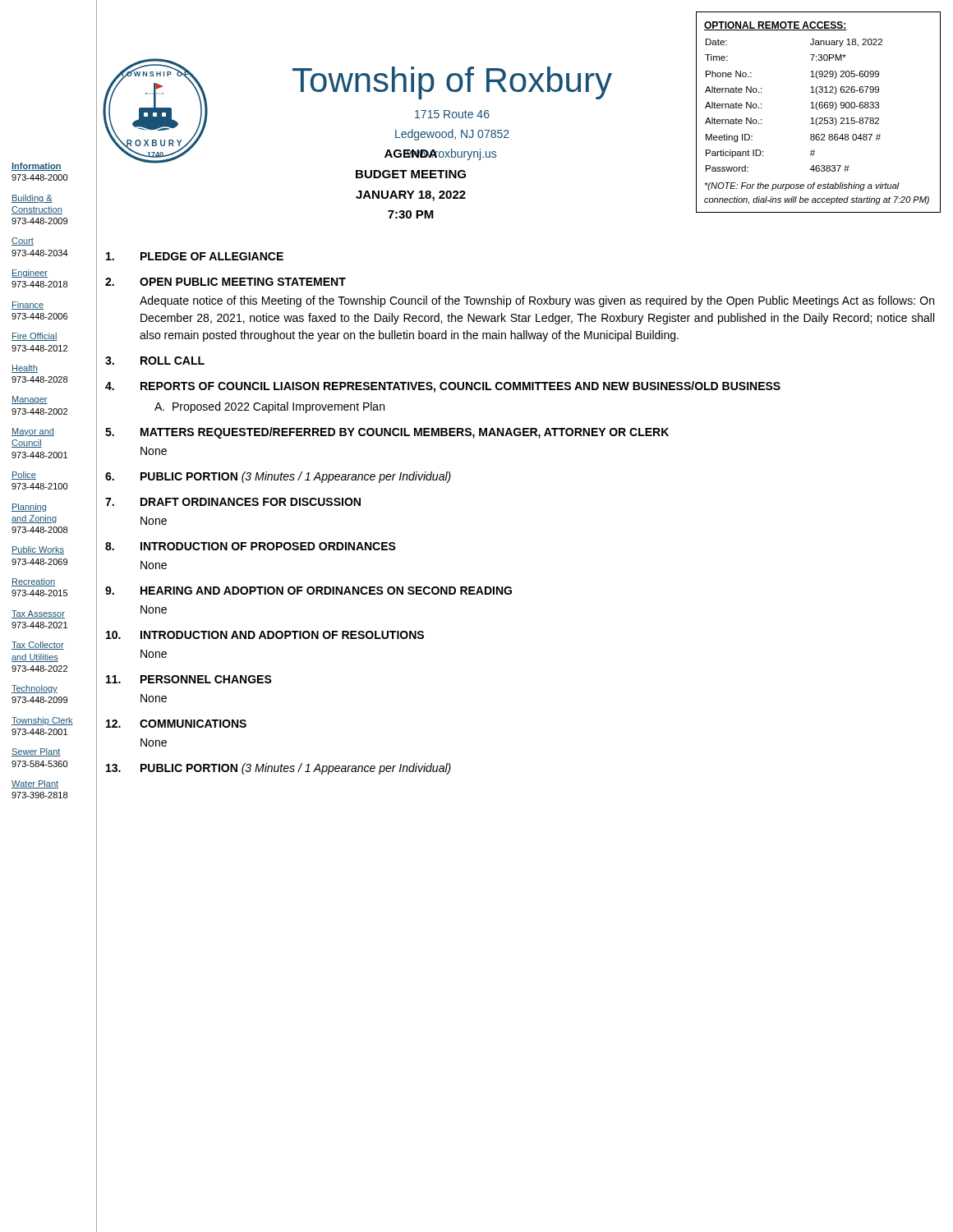Find the text that says "Fire Official 973-448-2012"

[54, 342]
